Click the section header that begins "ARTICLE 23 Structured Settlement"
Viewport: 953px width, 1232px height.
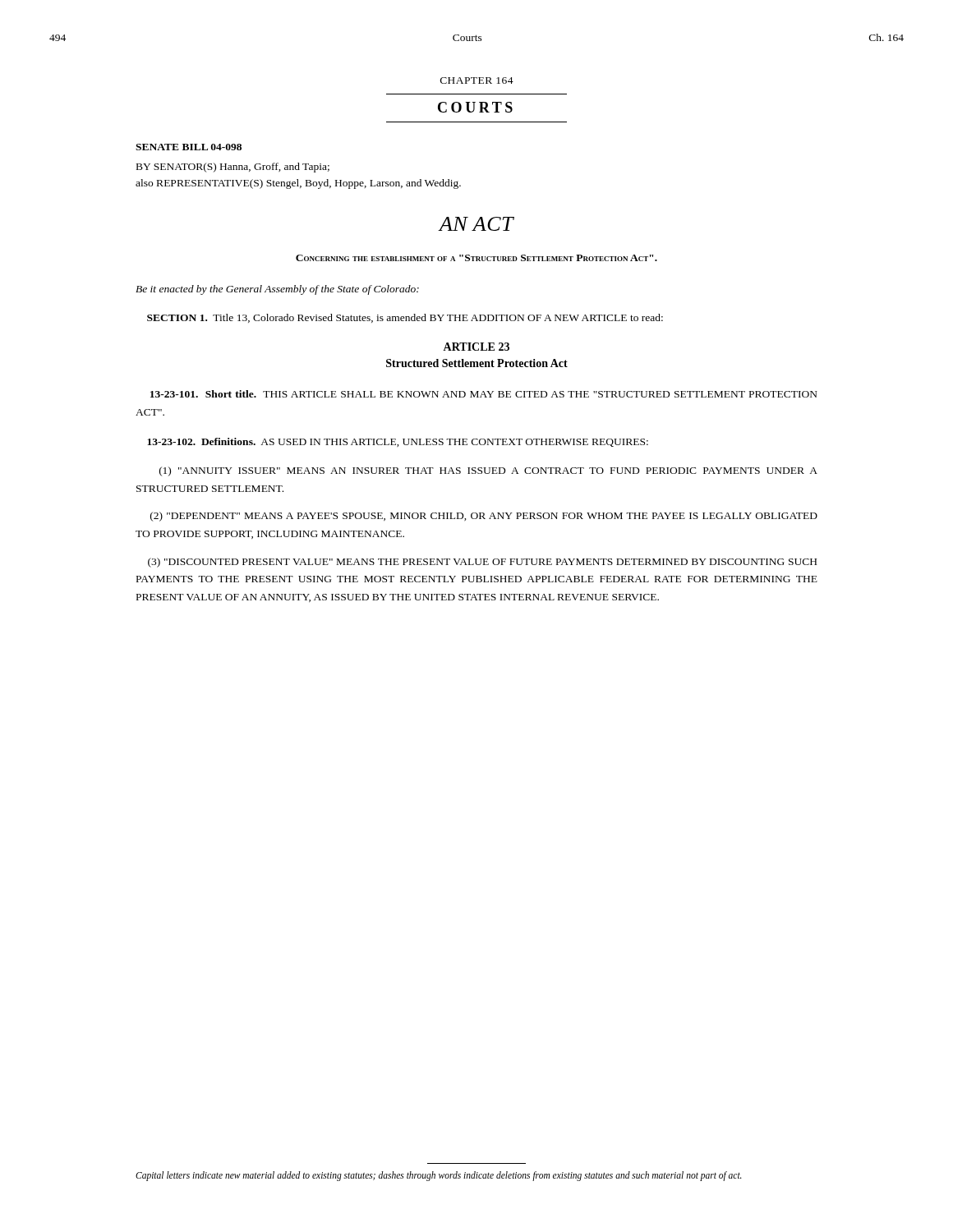[476, 356]
